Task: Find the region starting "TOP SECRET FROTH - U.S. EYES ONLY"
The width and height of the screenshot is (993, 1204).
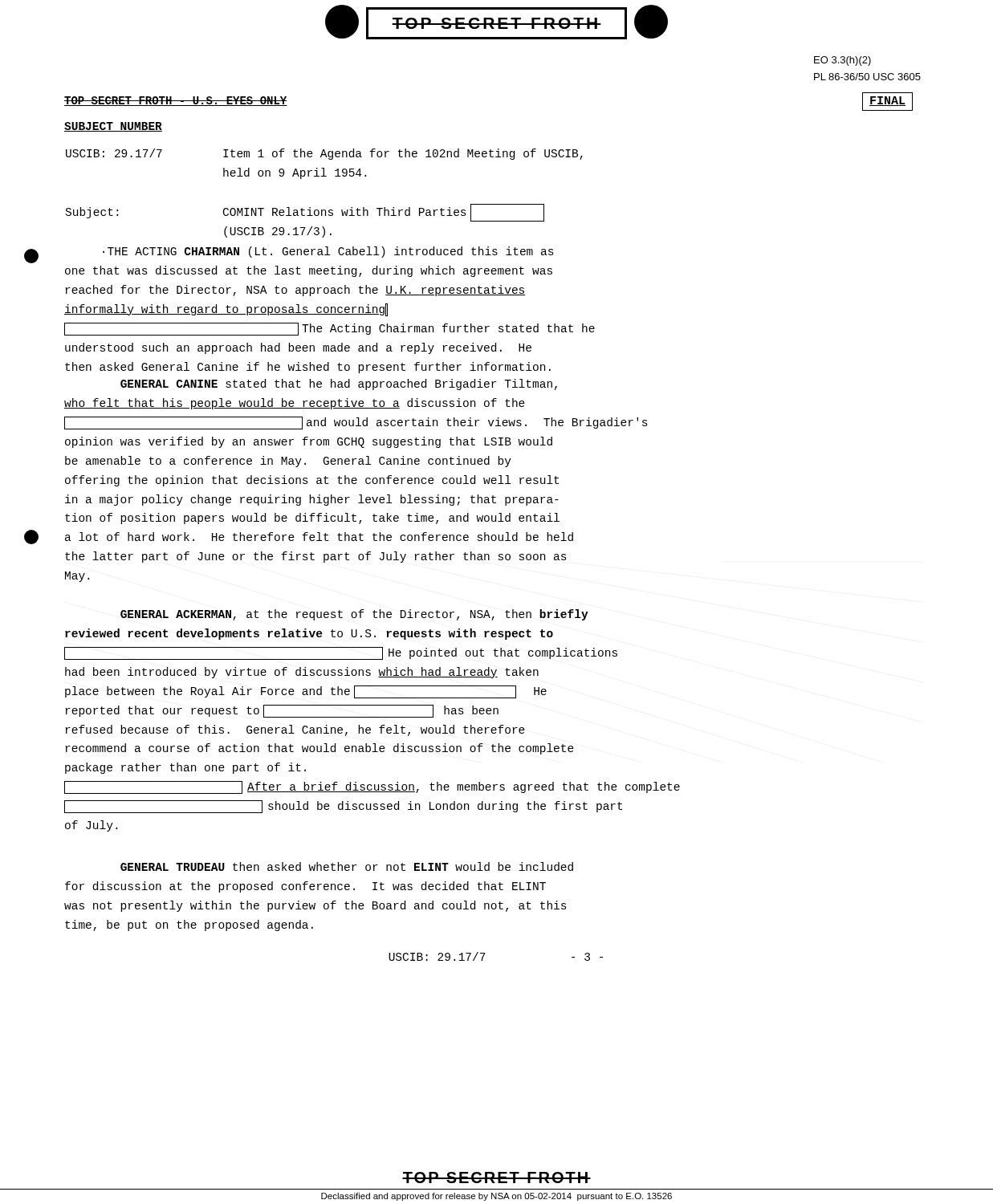Action: (x=176, y=101)
